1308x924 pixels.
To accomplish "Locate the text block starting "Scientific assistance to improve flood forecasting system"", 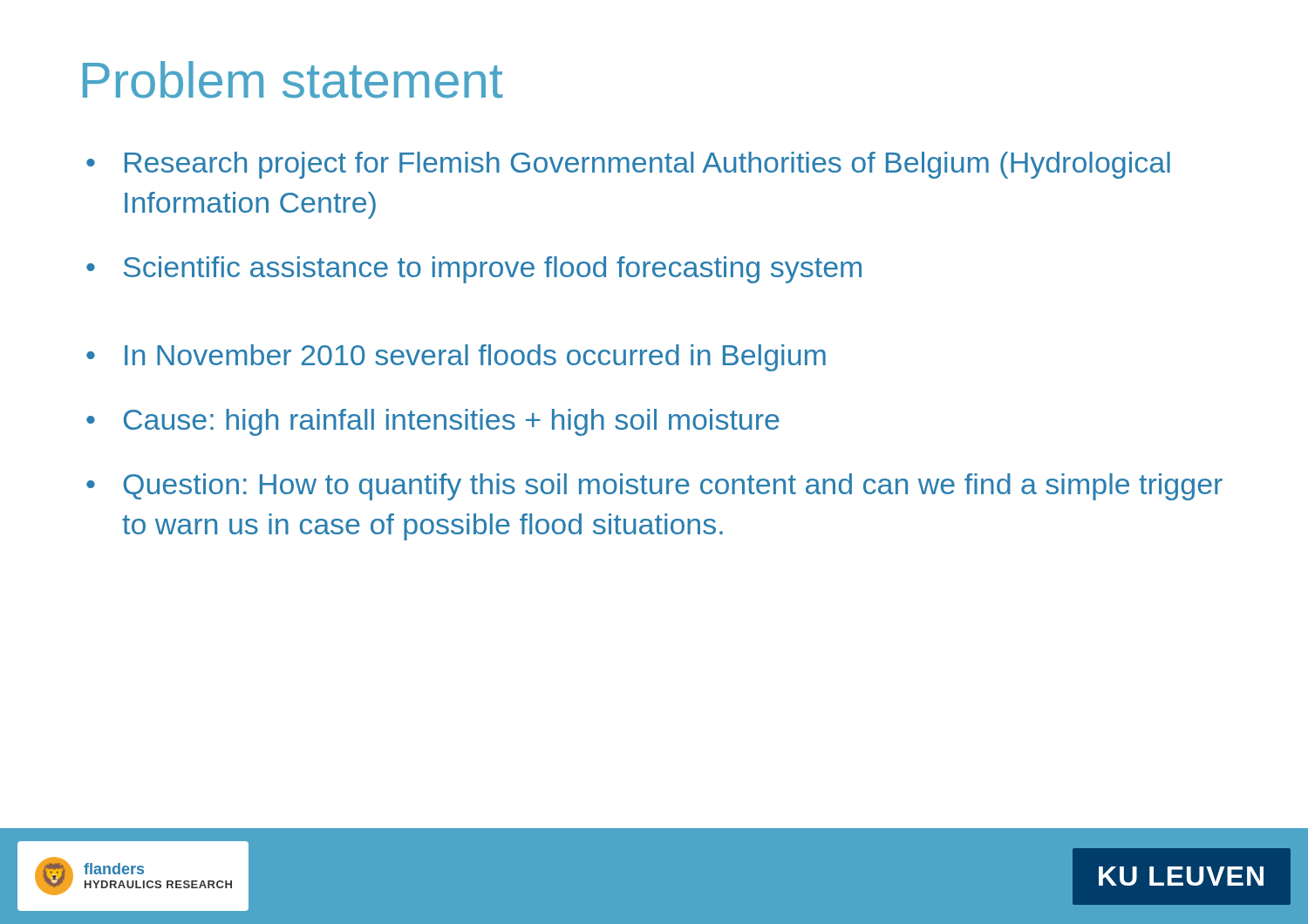I will pyautogui.click(x=654, y=267).
